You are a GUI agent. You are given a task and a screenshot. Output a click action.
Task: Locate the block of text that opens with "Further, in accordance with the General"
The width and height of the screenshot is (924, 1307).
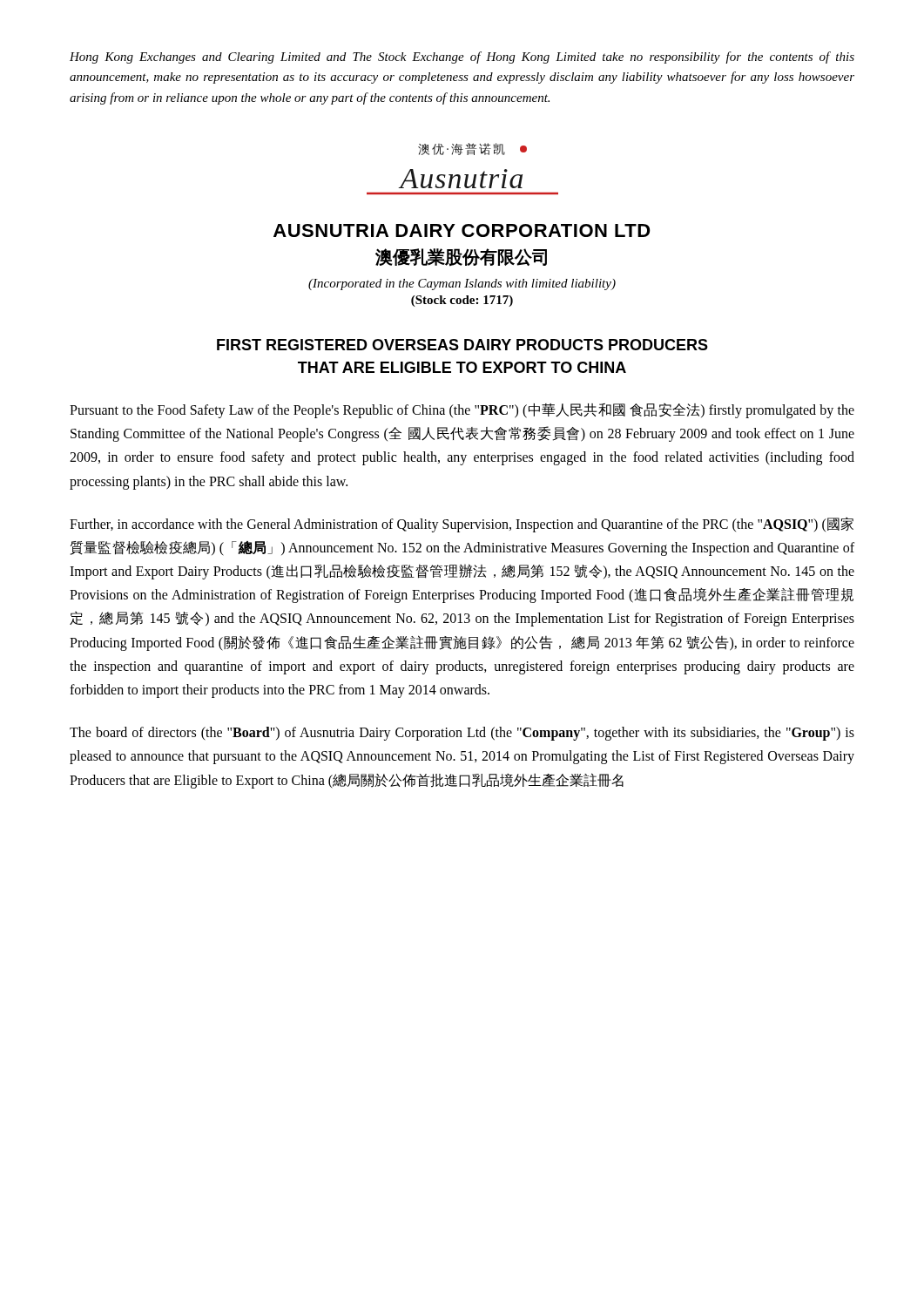pos(462,607)
